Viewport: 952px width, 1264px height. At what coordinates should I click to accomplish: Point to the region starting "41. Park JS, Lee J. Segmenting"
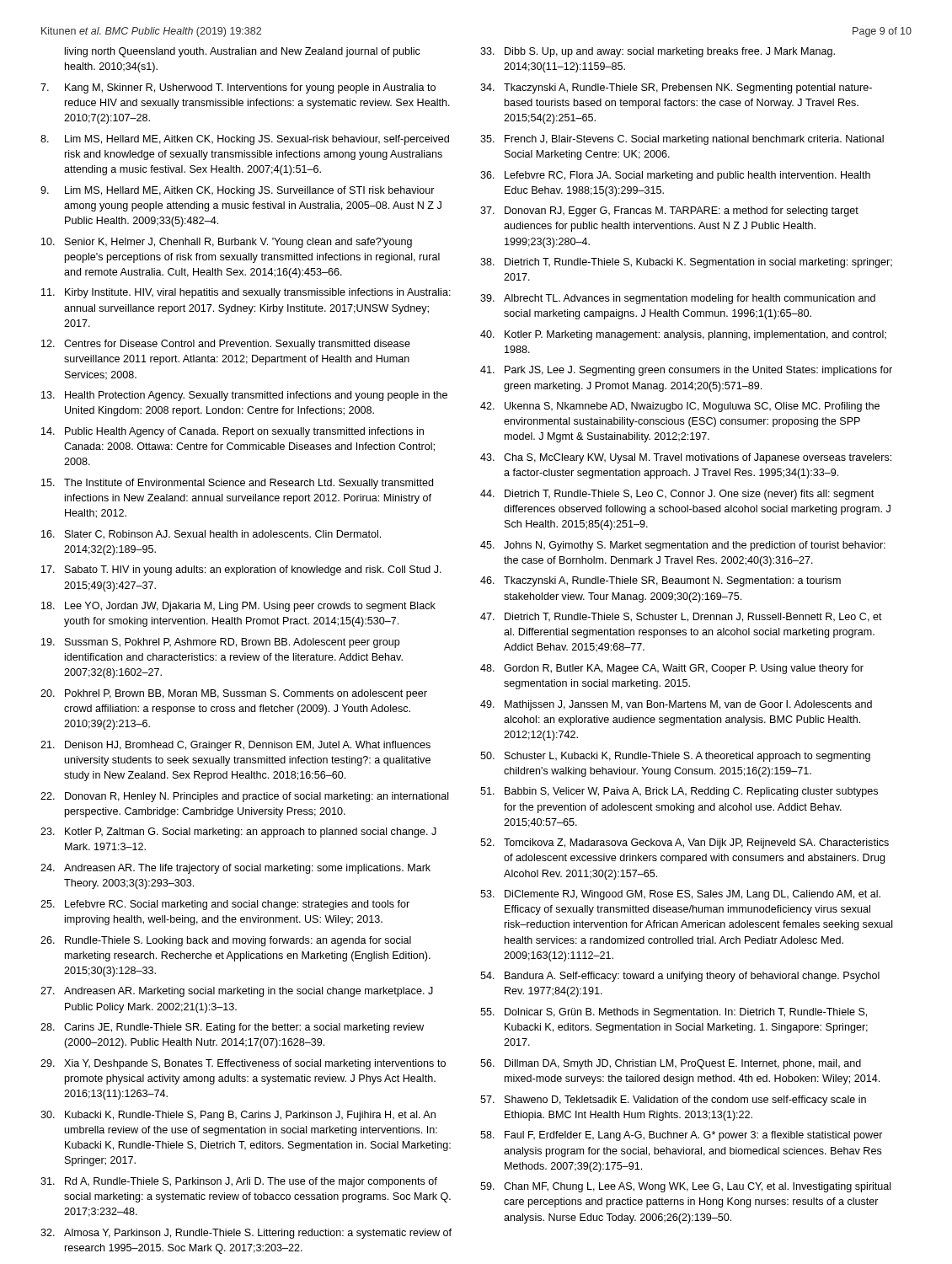pyautogui.click(x=687, y=378)
